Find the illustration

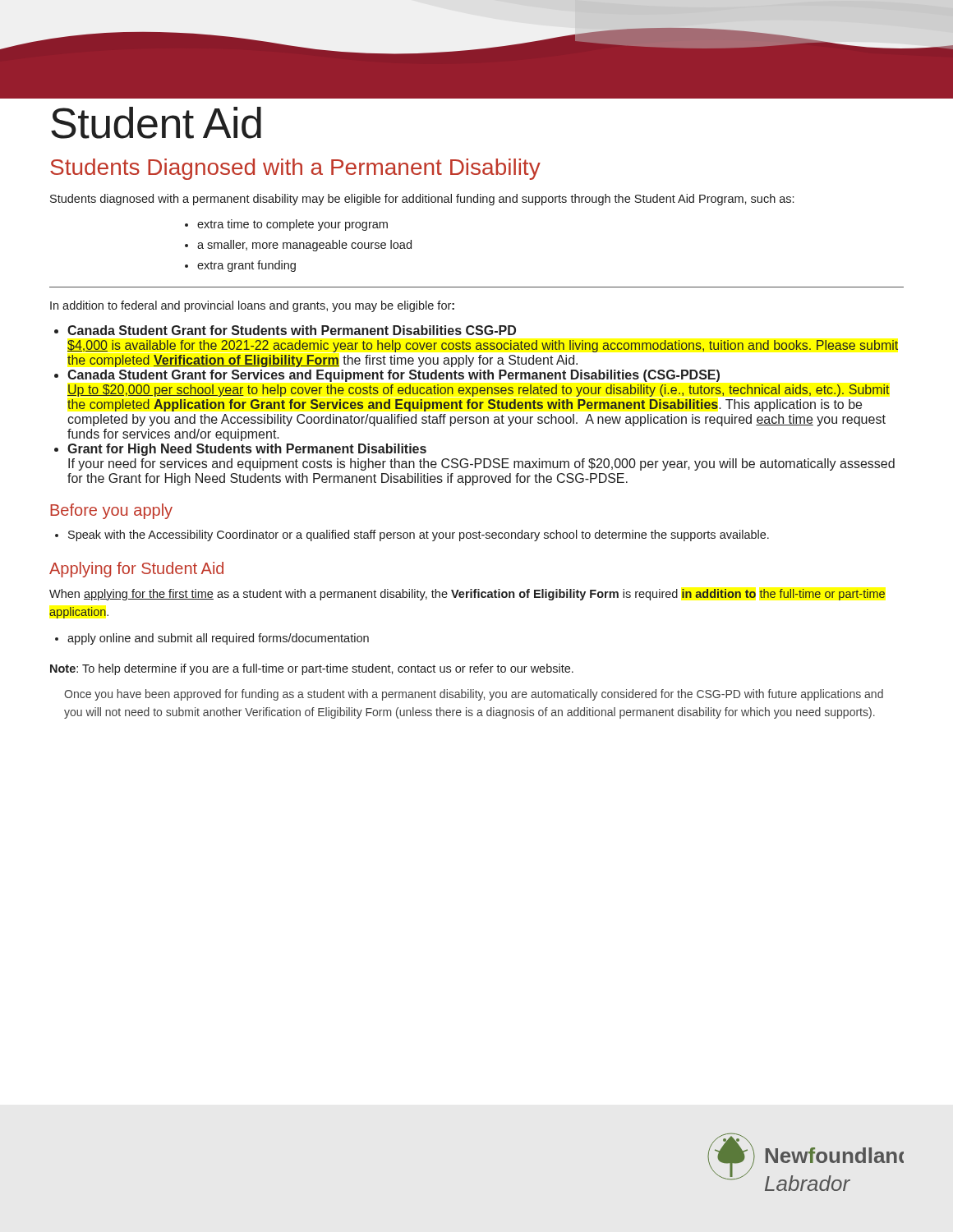pos(476,49)
